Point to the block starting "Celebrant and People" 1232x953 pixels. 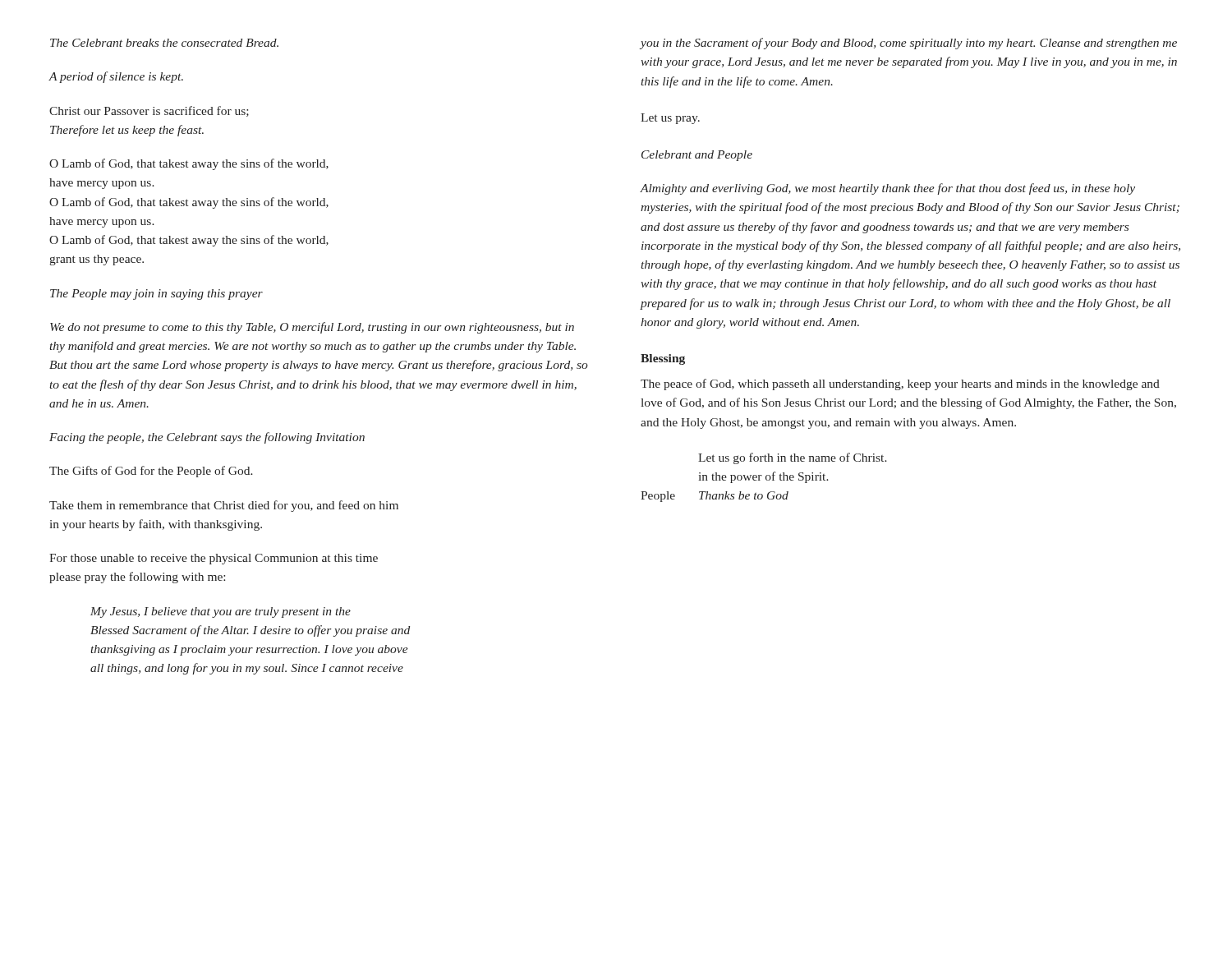pyautogui.click(x=697, y=156)
